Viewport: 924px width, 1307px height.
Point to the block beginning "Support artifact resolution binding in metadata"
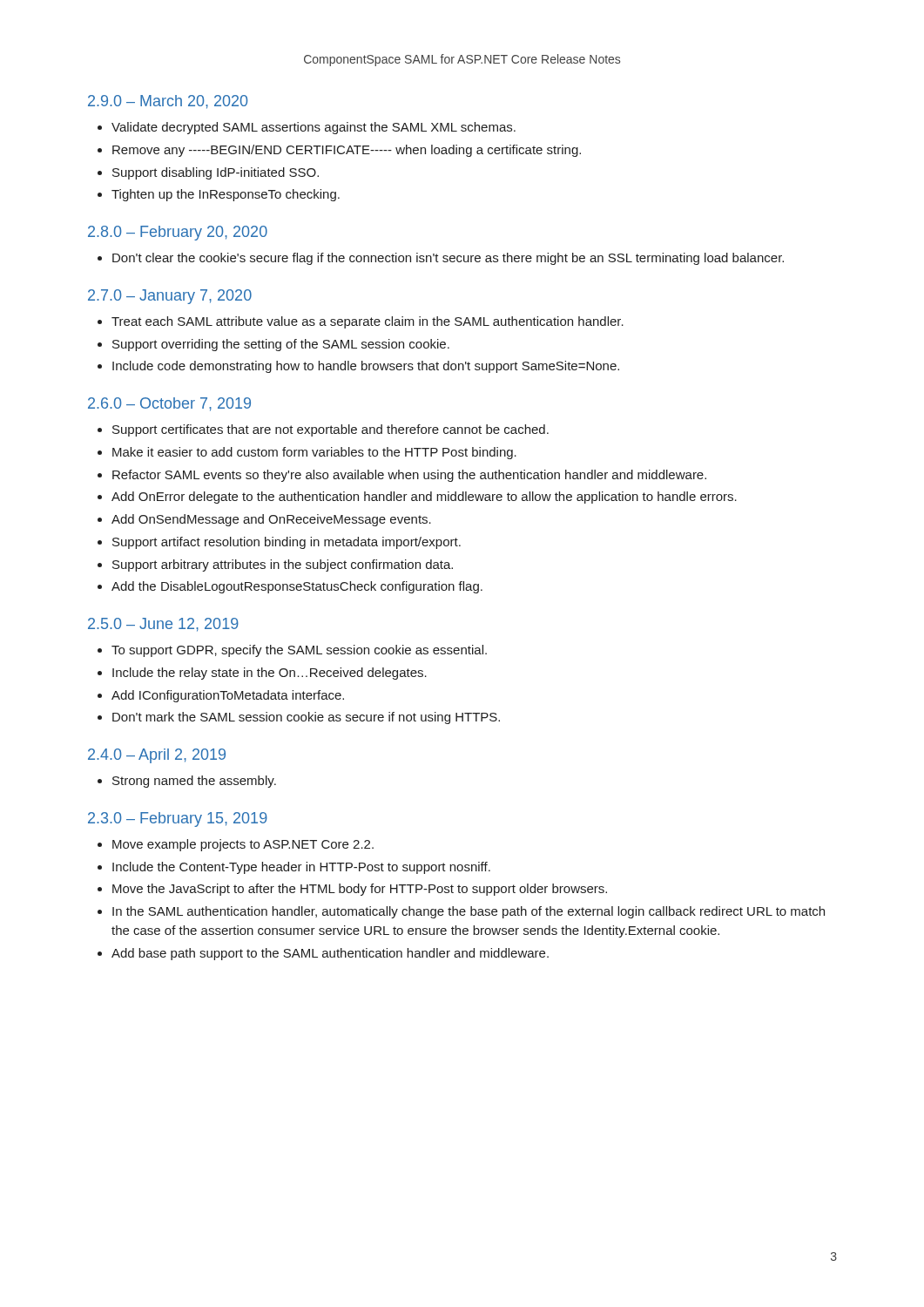pyautogui.click(x=286, y=541)
